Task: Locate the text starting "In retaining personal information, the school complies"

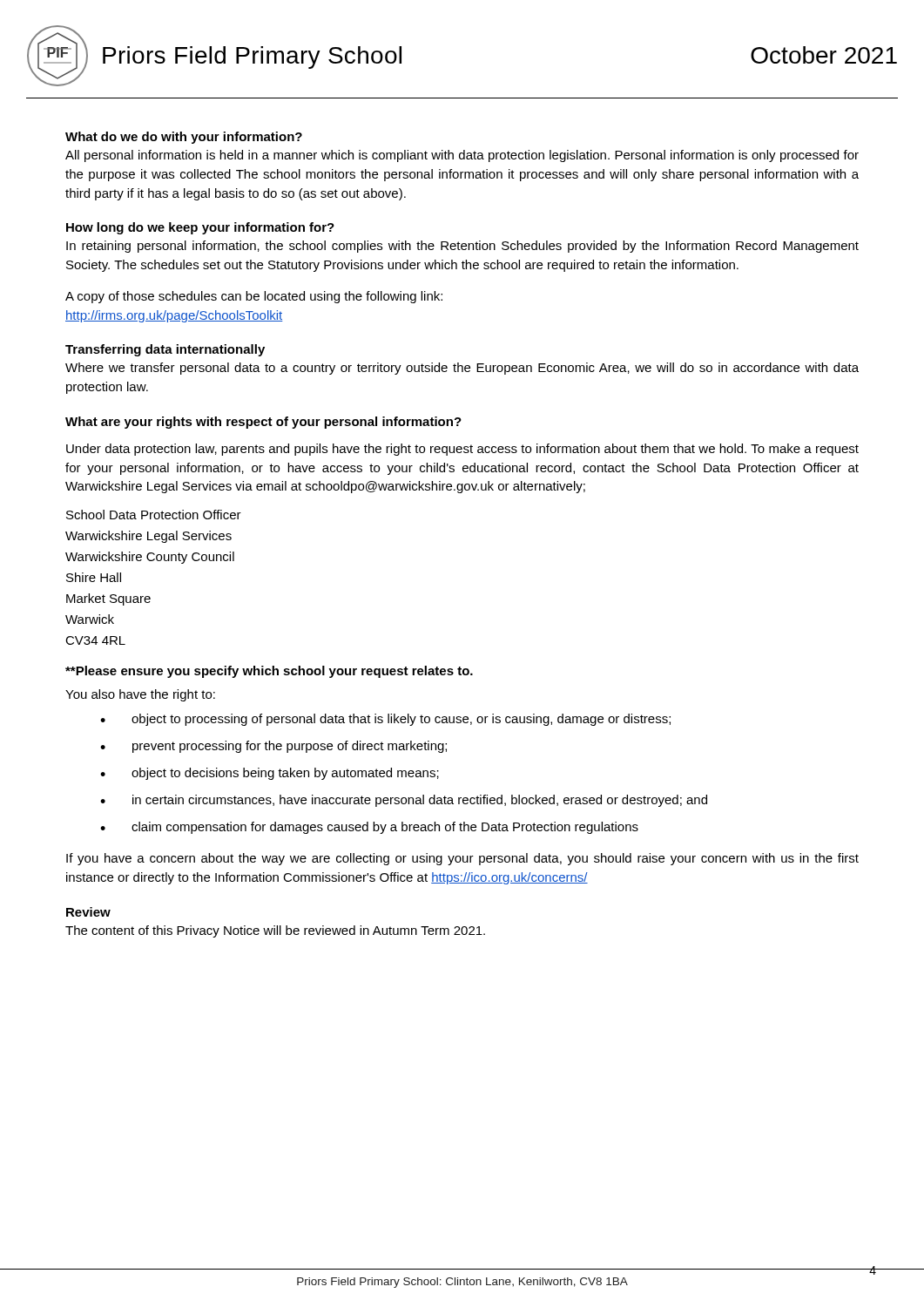Action: (462, 255)
